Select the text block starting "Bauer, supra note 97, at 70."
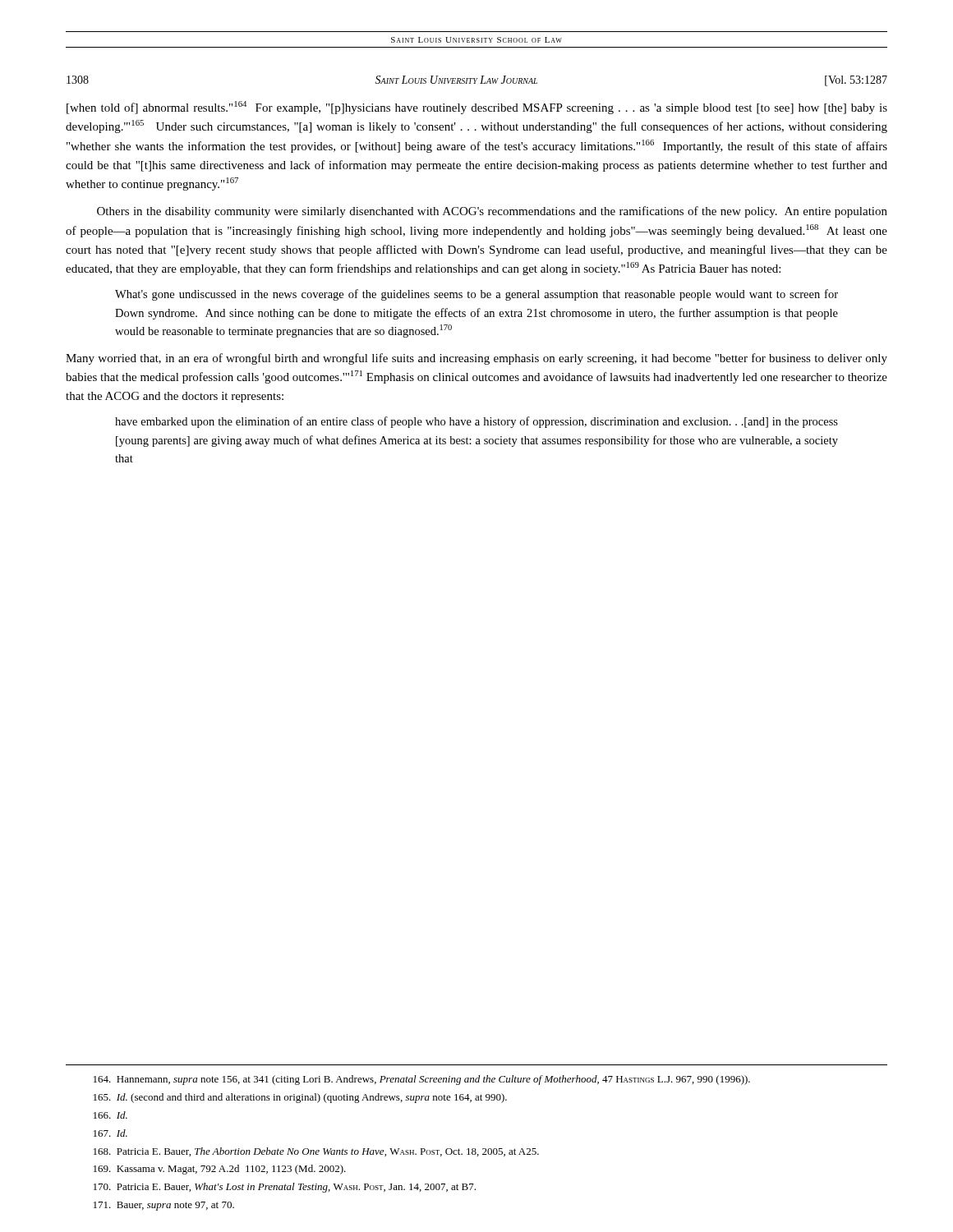The image size is (953, 1232). pos(161,1205)
